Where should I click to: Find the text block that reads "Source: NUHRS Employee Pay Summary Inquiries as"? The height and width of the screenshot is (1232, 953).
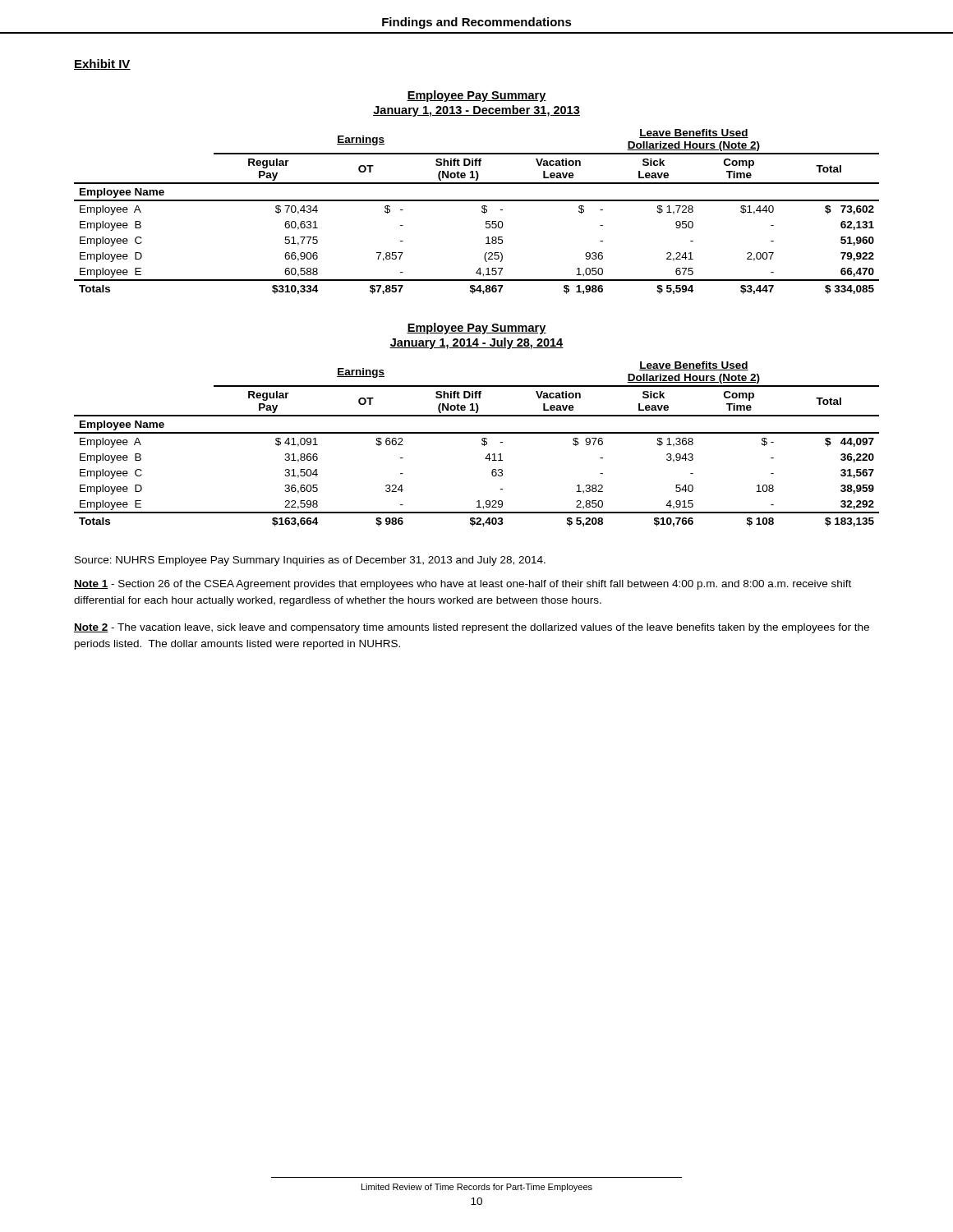pos(310,560)
